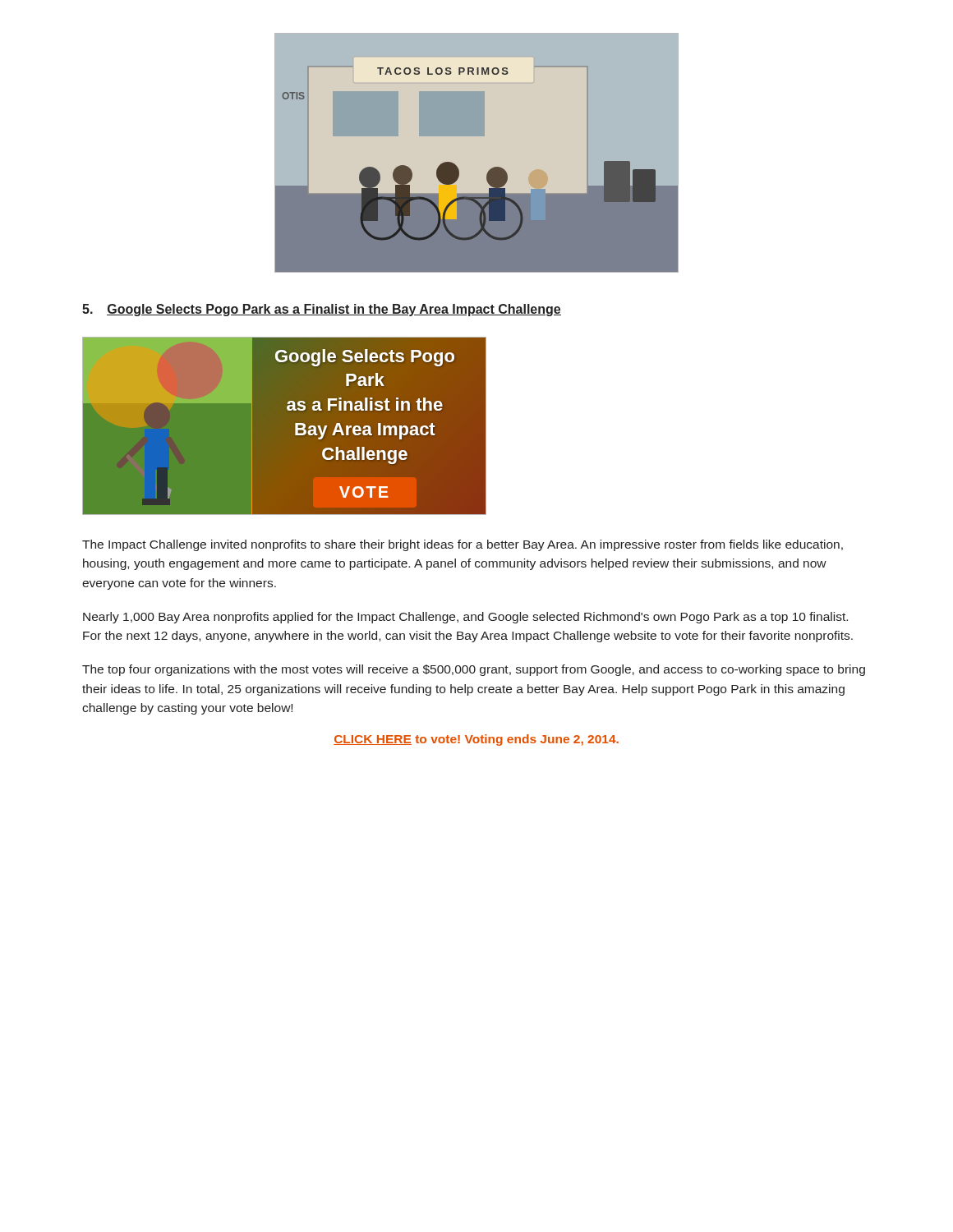The width and height of the screenshot is (953, 1232).
Task: Find the text block that reads "The top four organizations with the"
Action: pos(474,688)
